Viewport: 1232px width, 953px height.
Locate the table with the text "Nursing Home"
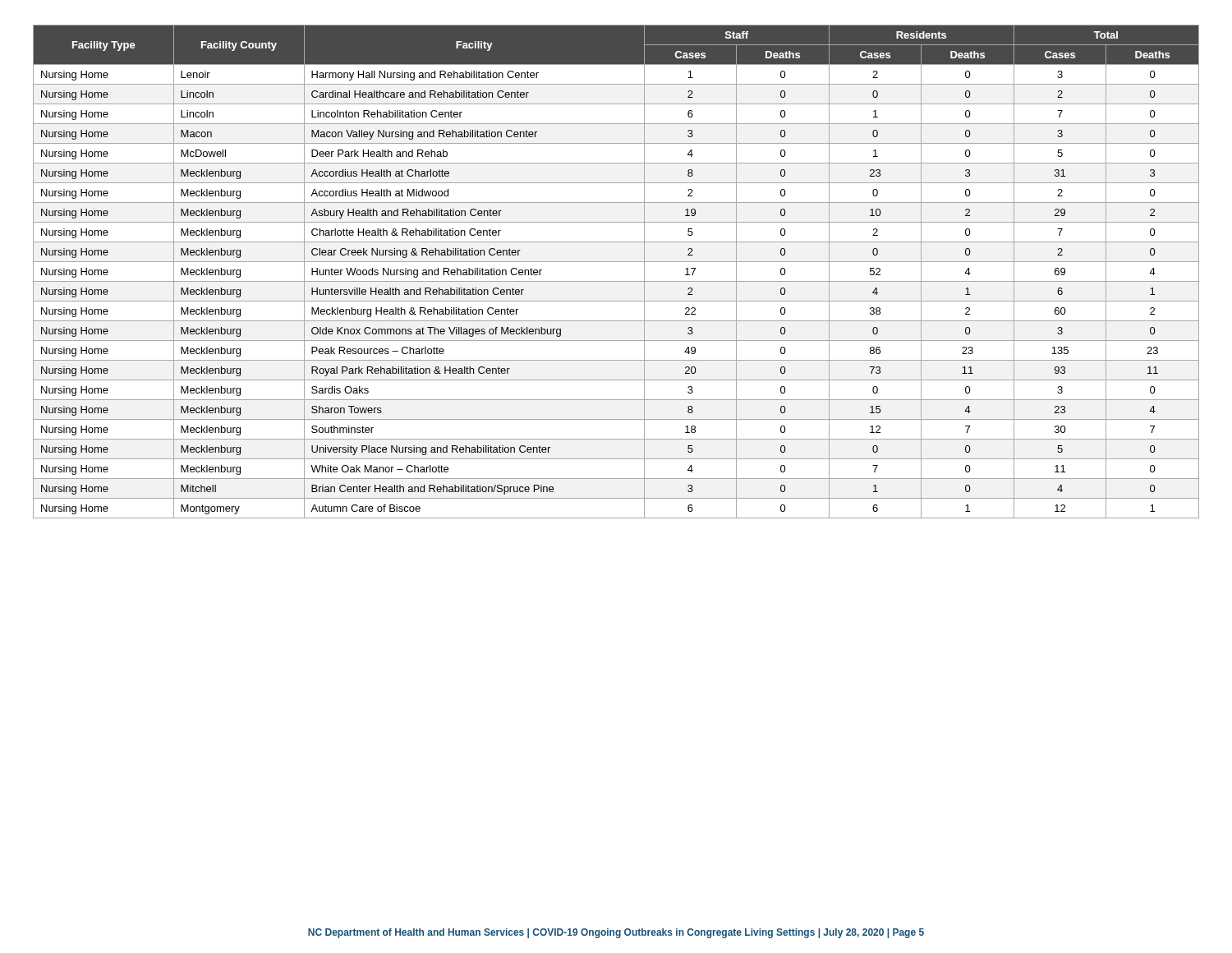616,272
